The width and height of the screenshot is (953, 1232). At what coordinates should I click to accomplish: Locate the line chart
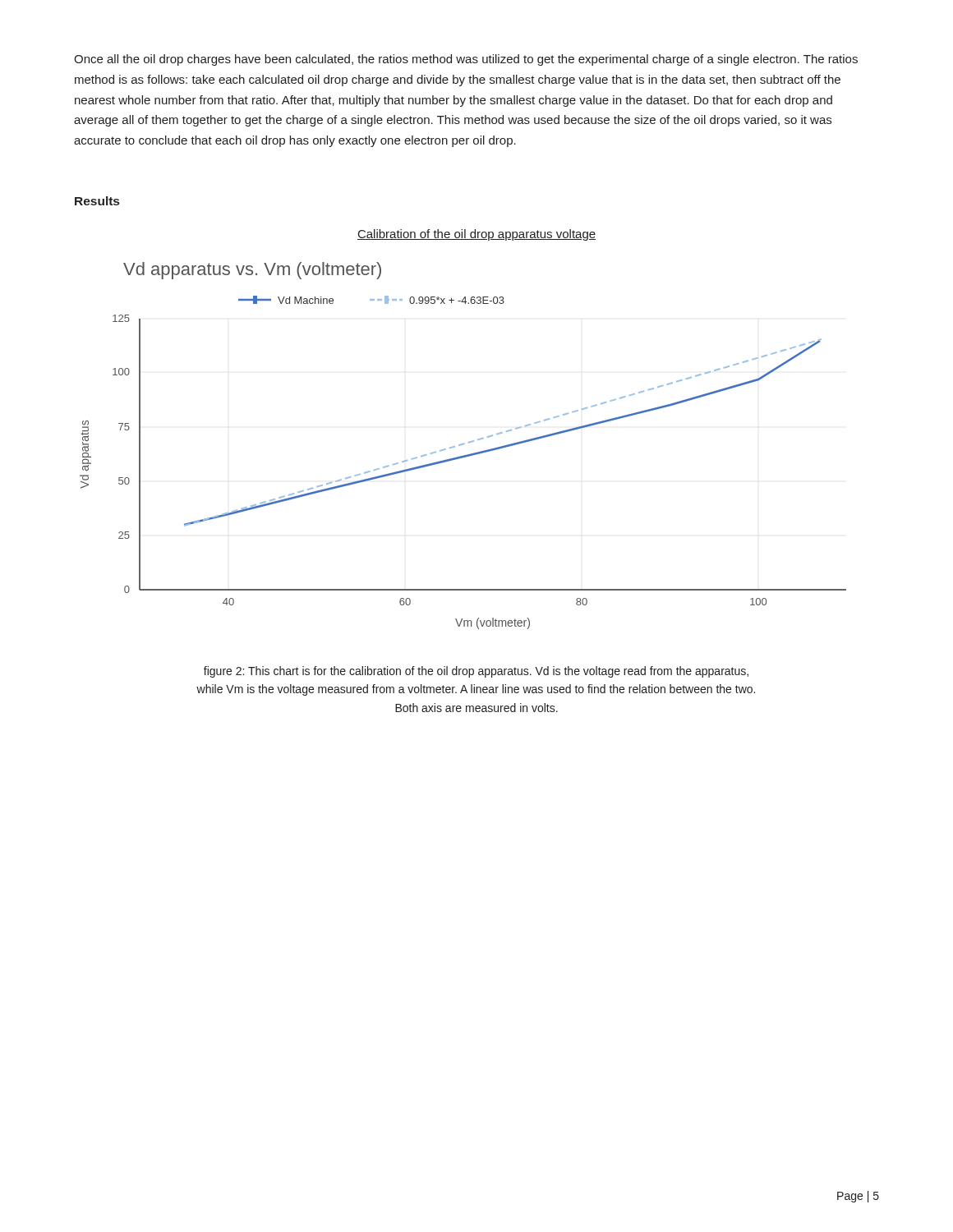coord(476,451)
